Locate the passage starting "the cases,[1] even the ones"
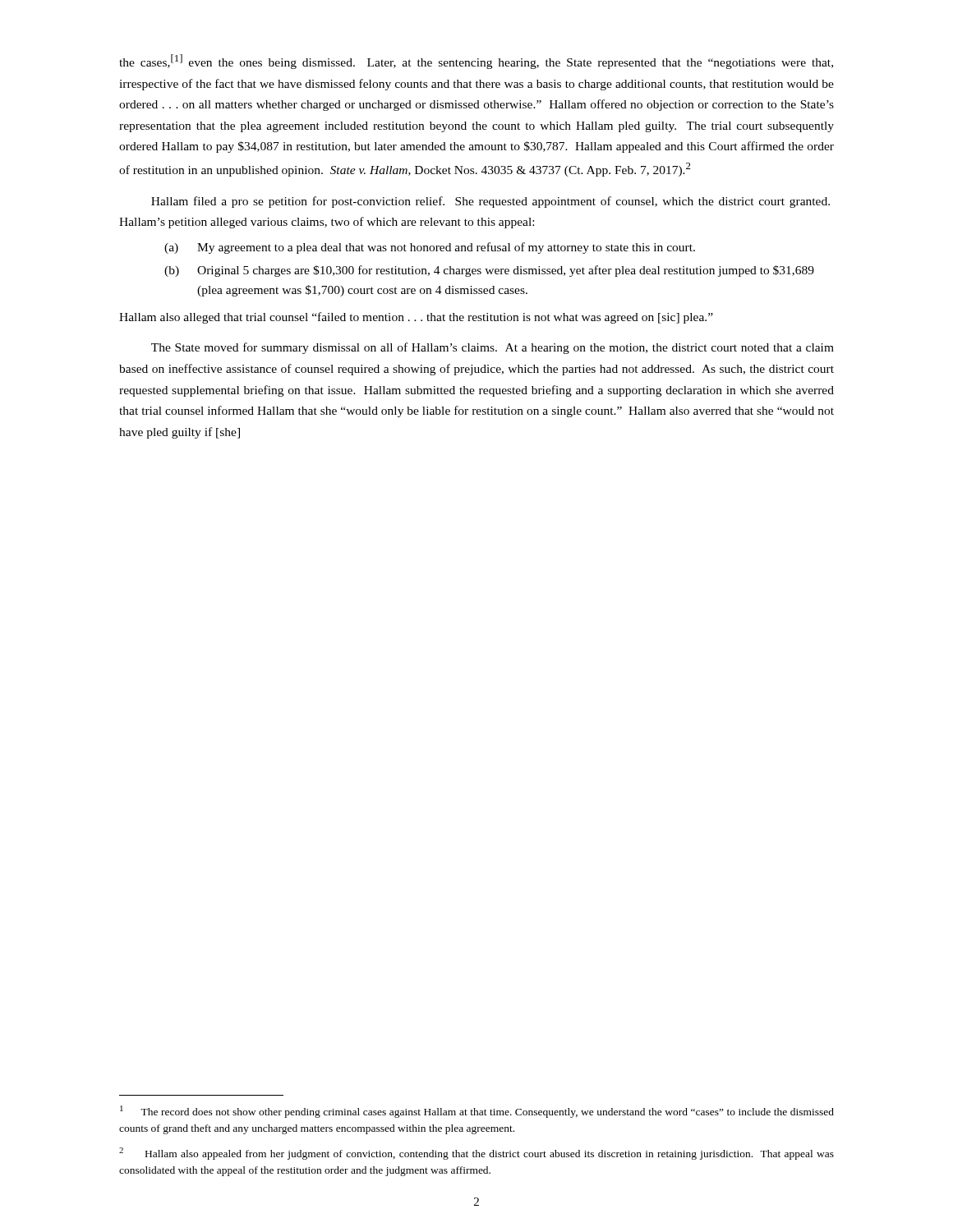953x1232 pixels. (476, 115)
